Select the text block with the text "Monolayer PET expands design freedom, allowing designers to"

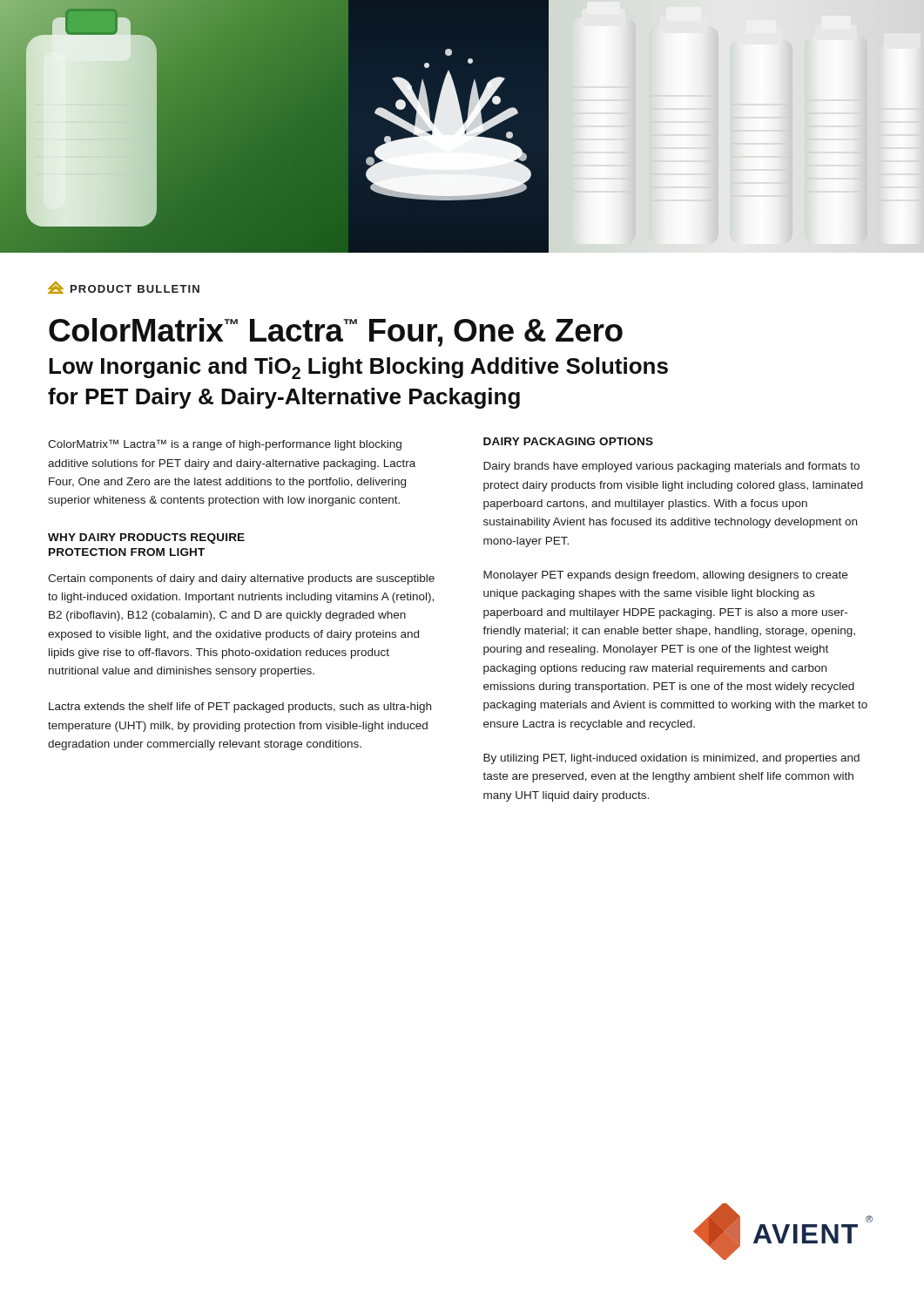(x=675, y=649)
